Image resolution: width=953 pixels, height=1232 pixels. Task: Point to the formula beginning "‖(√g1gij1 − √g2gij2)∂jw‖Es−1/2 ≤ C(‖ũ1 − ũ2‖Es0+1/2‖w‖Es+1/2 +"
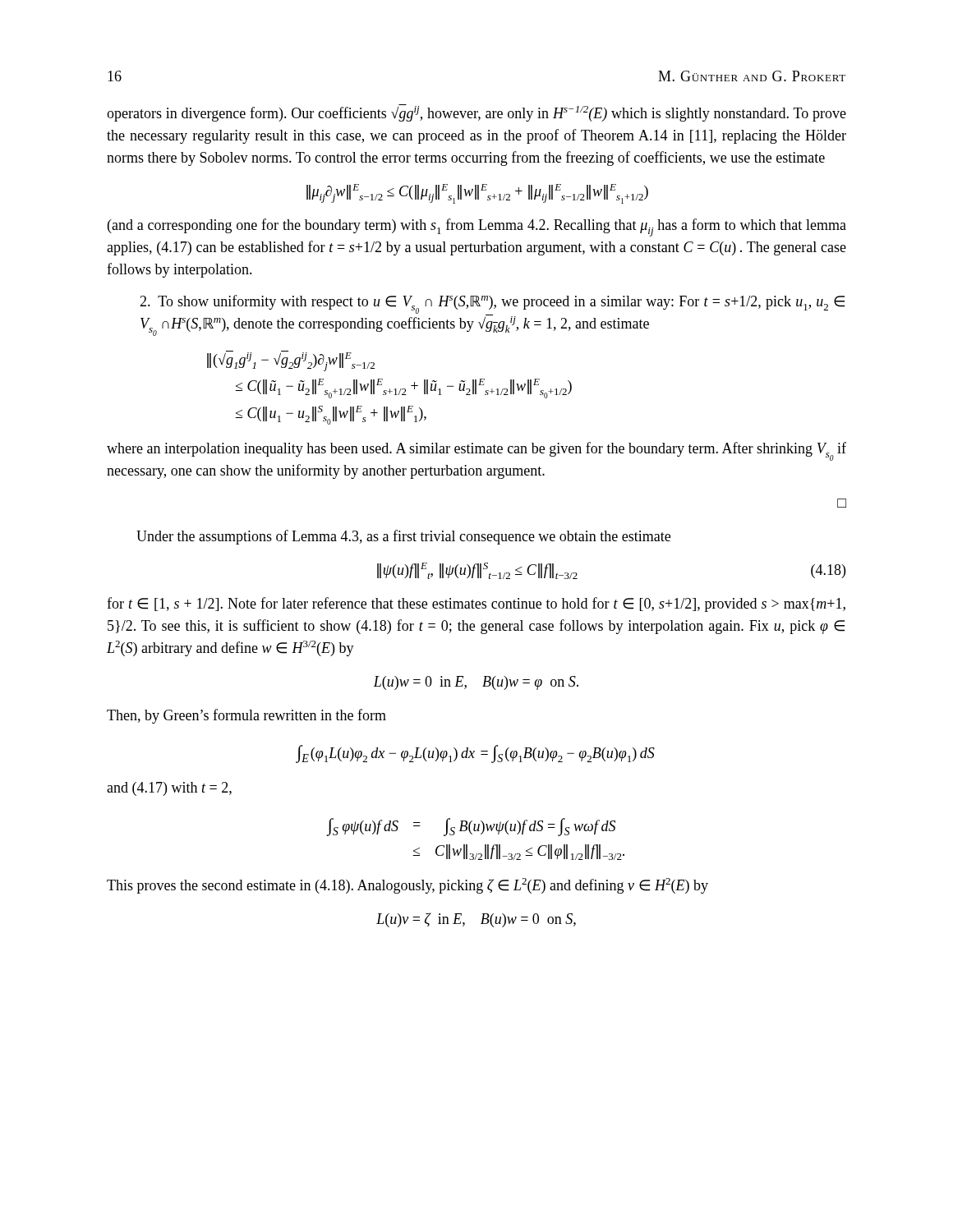(x=526, y=386)
